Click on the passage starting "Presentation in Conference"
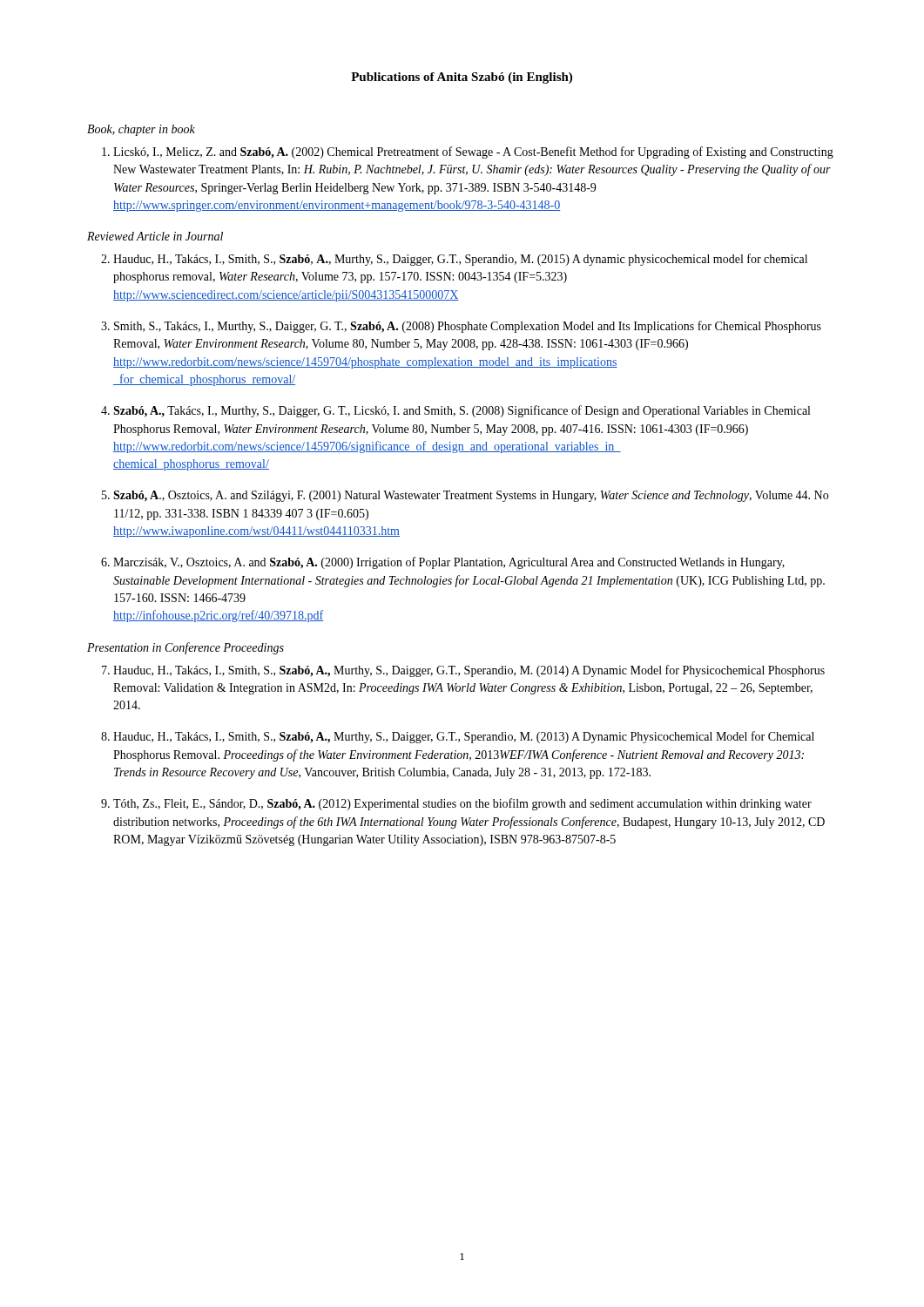924x1307 pixels. pyautogui.click(x=185, y=647)
